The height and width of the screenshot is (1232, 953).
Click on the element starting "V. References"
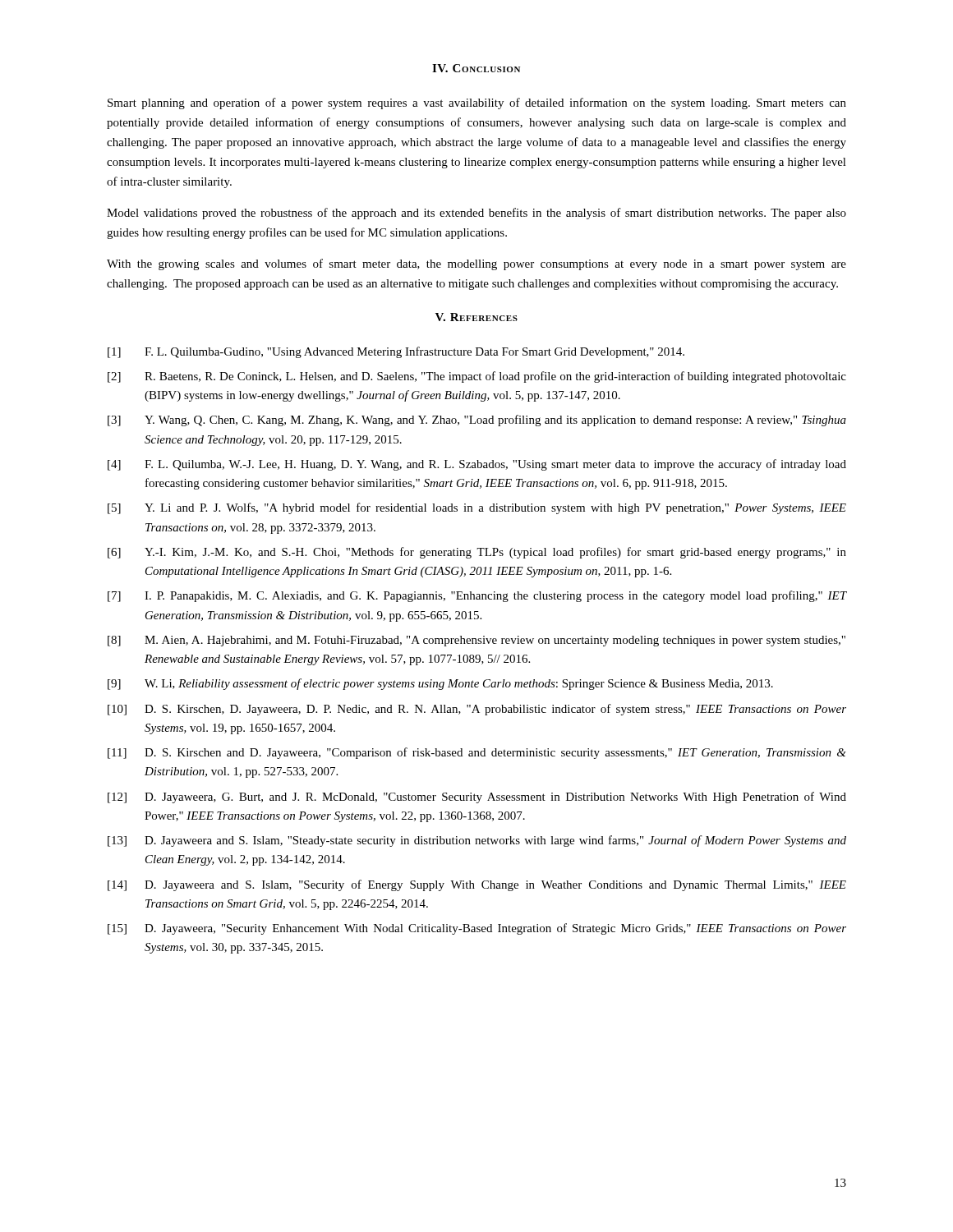pos(476,317)
